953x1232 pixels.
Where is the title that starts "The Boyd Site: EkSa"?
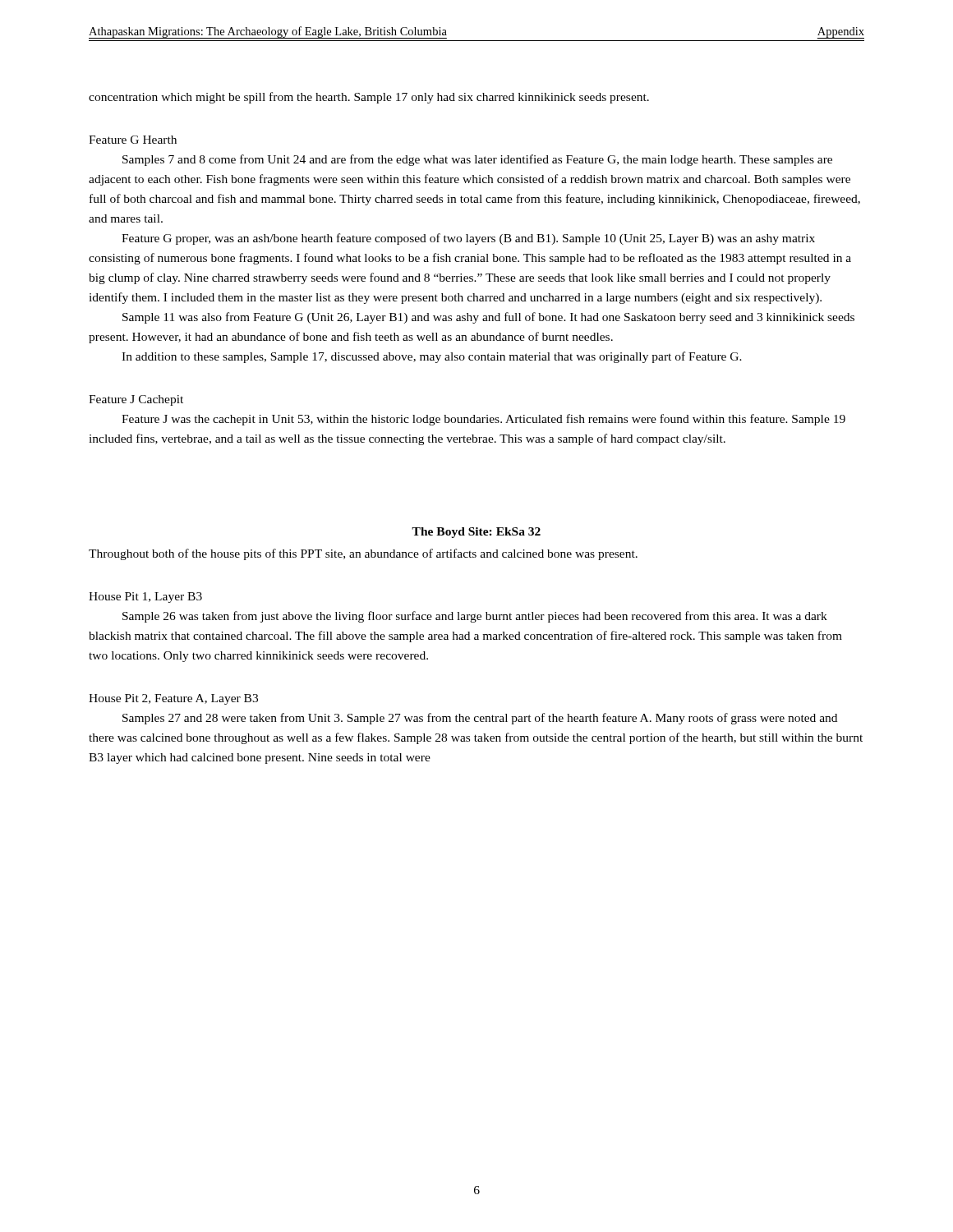[x=476, y=531]
